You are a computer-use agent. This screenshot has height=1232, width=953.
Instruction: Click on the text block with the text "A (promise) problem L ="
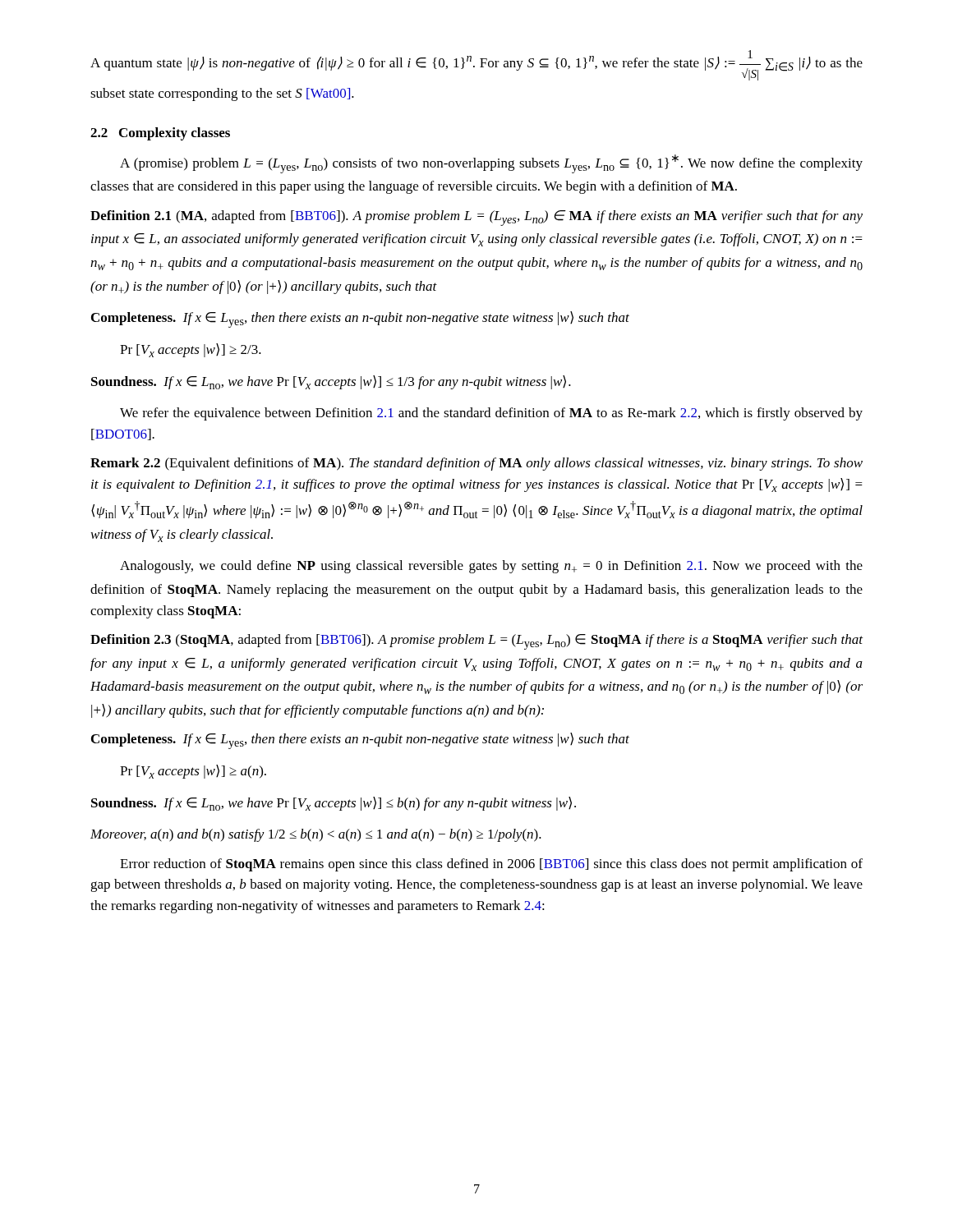(x=476, y=173)
